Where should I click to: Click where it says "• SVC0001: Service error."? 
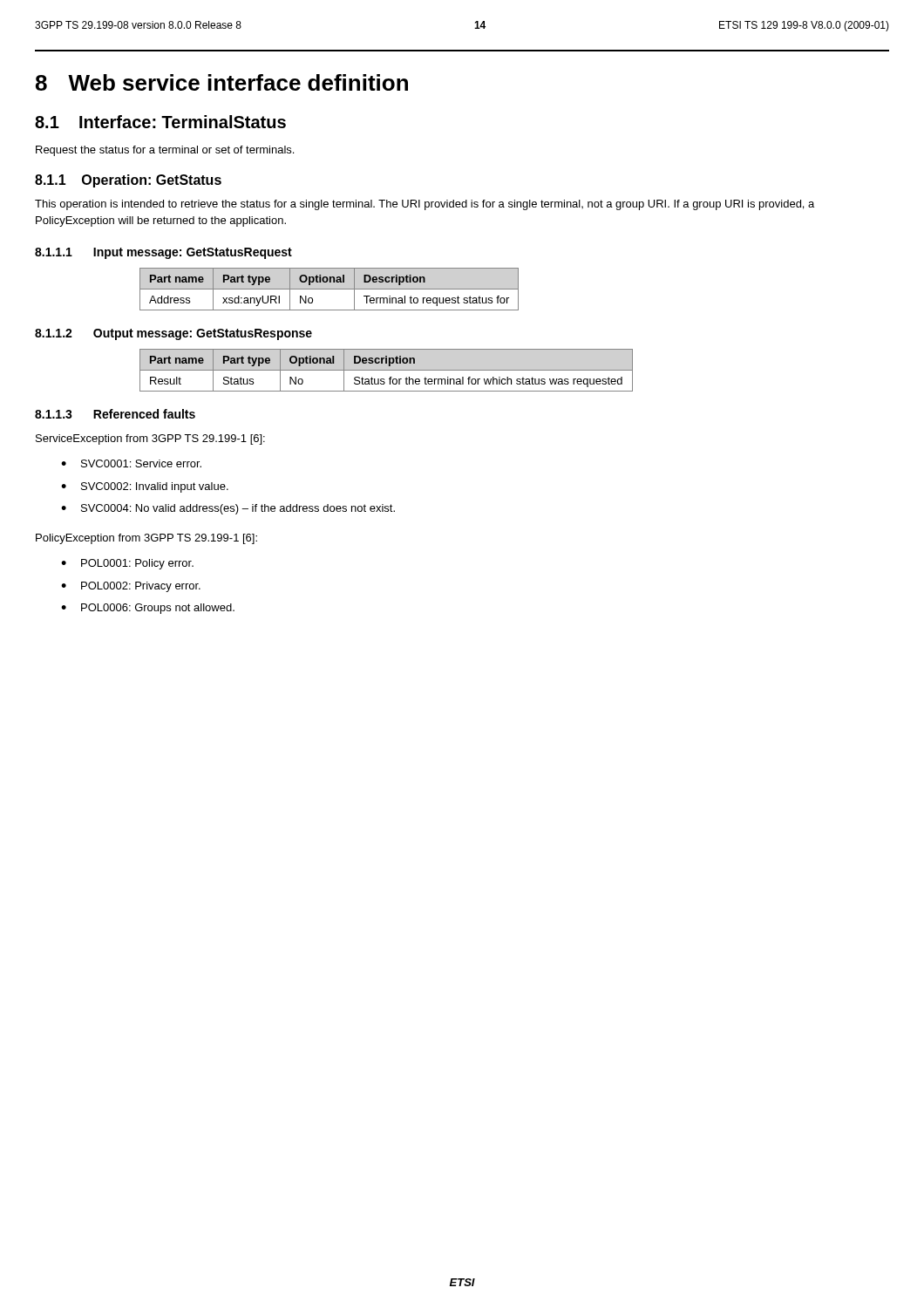tap(132, 465)
